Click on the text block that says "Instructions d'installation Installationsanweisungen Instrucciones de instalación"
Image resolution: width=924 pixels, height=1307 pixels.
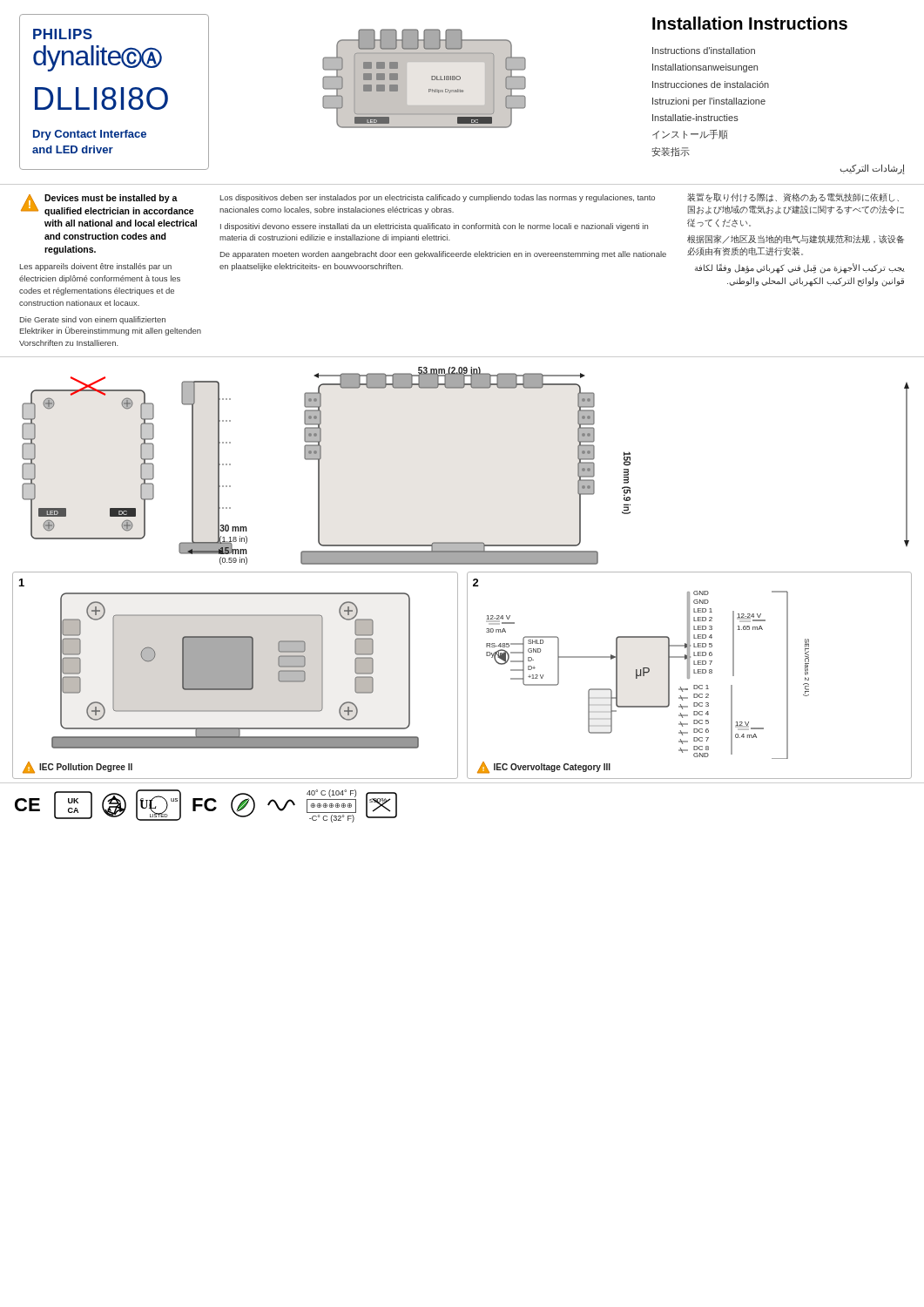pyautogui.click(x=704, y=51)
